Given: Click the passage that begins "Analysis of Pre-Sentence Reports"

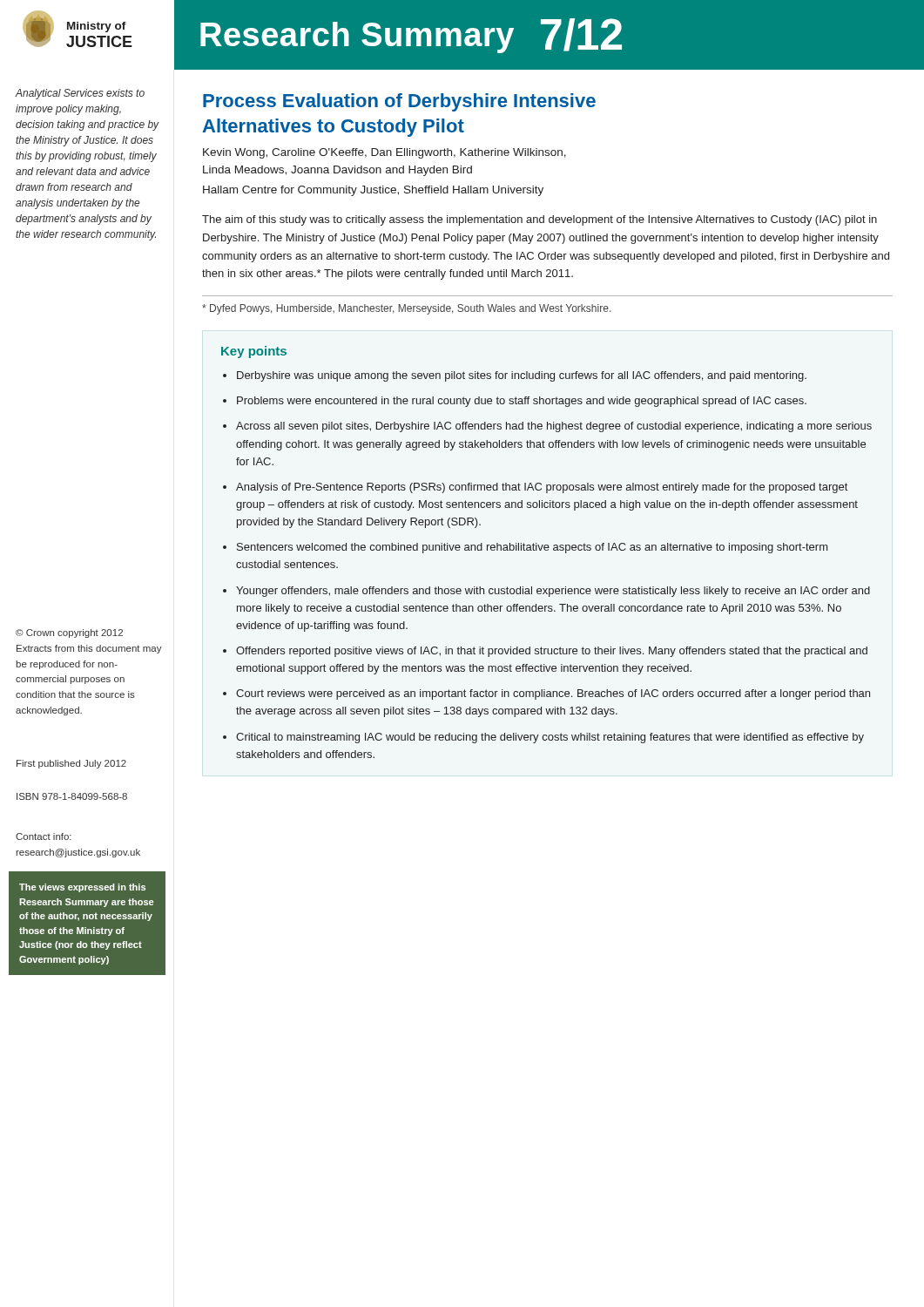Looking at the screenshot, I should click(547, 504).
